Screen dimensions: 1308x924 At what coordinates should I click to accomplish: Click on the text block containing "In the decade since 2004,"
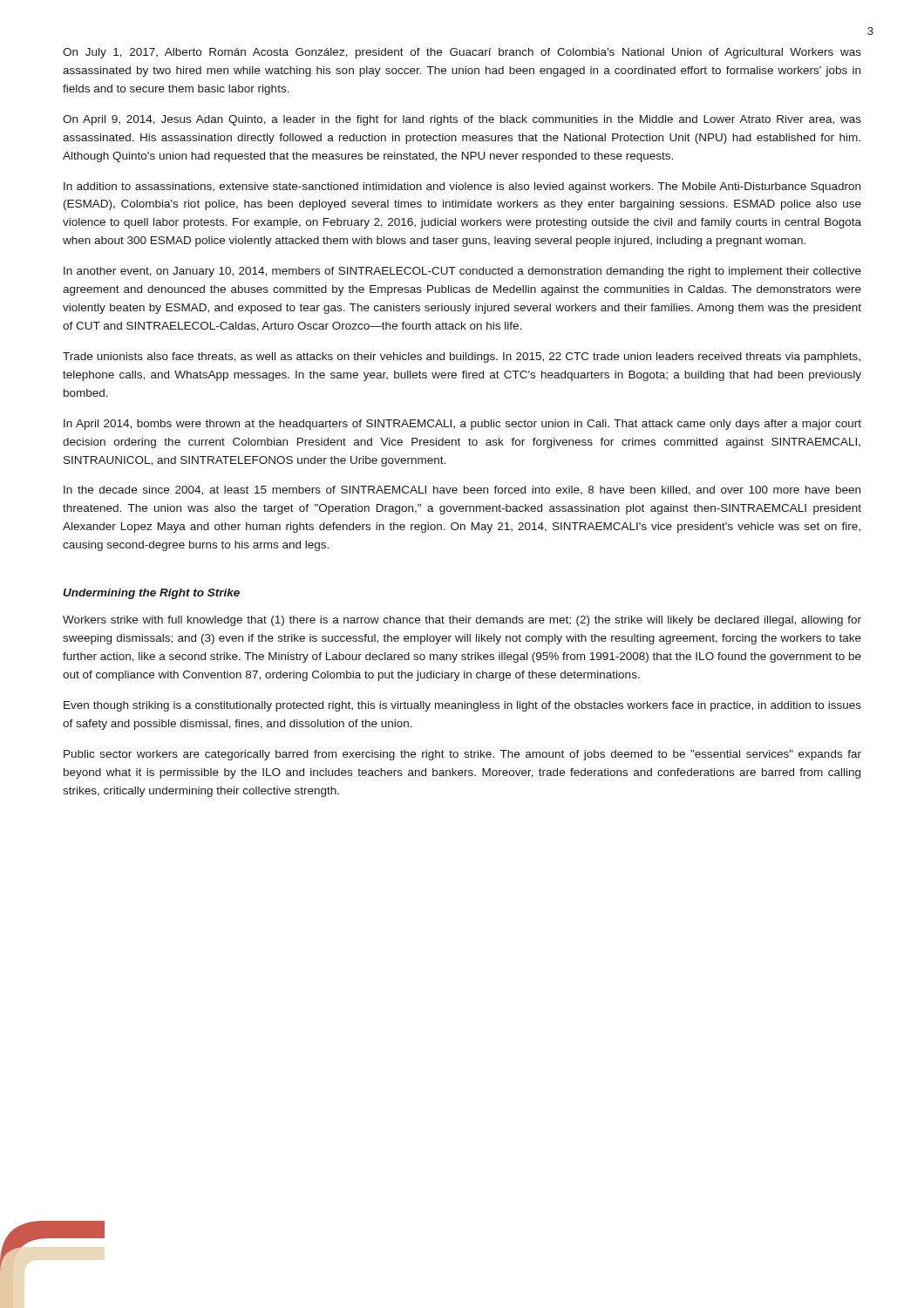tap(462, 517)
